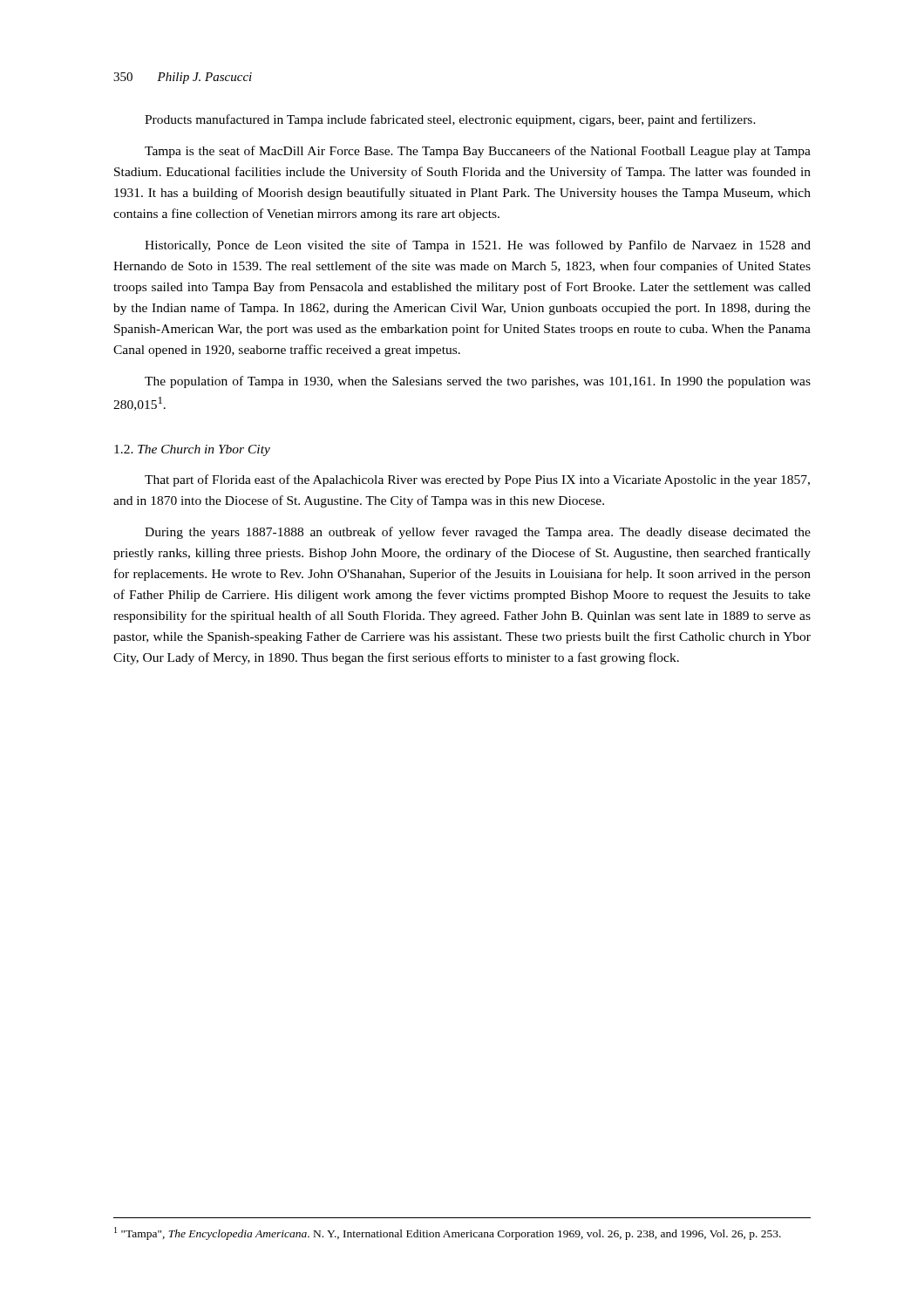
Task: Navigate to the region starting "1.2. The Church in"
Action: point(192,449)
